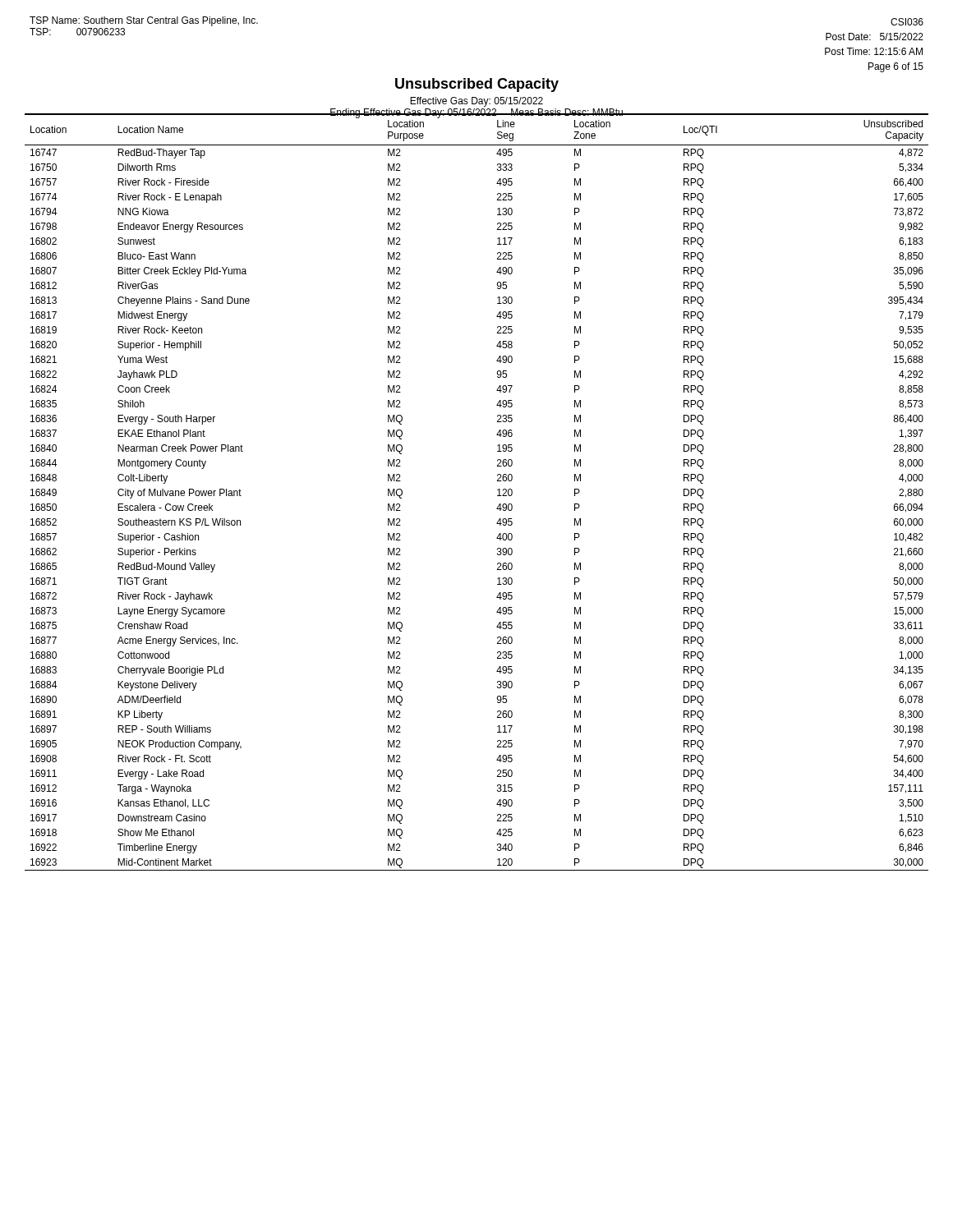Click on the text starting "Unsubscribed Capacity"
This screenshot has width=953, height=1232.
(x=476, y=84)
